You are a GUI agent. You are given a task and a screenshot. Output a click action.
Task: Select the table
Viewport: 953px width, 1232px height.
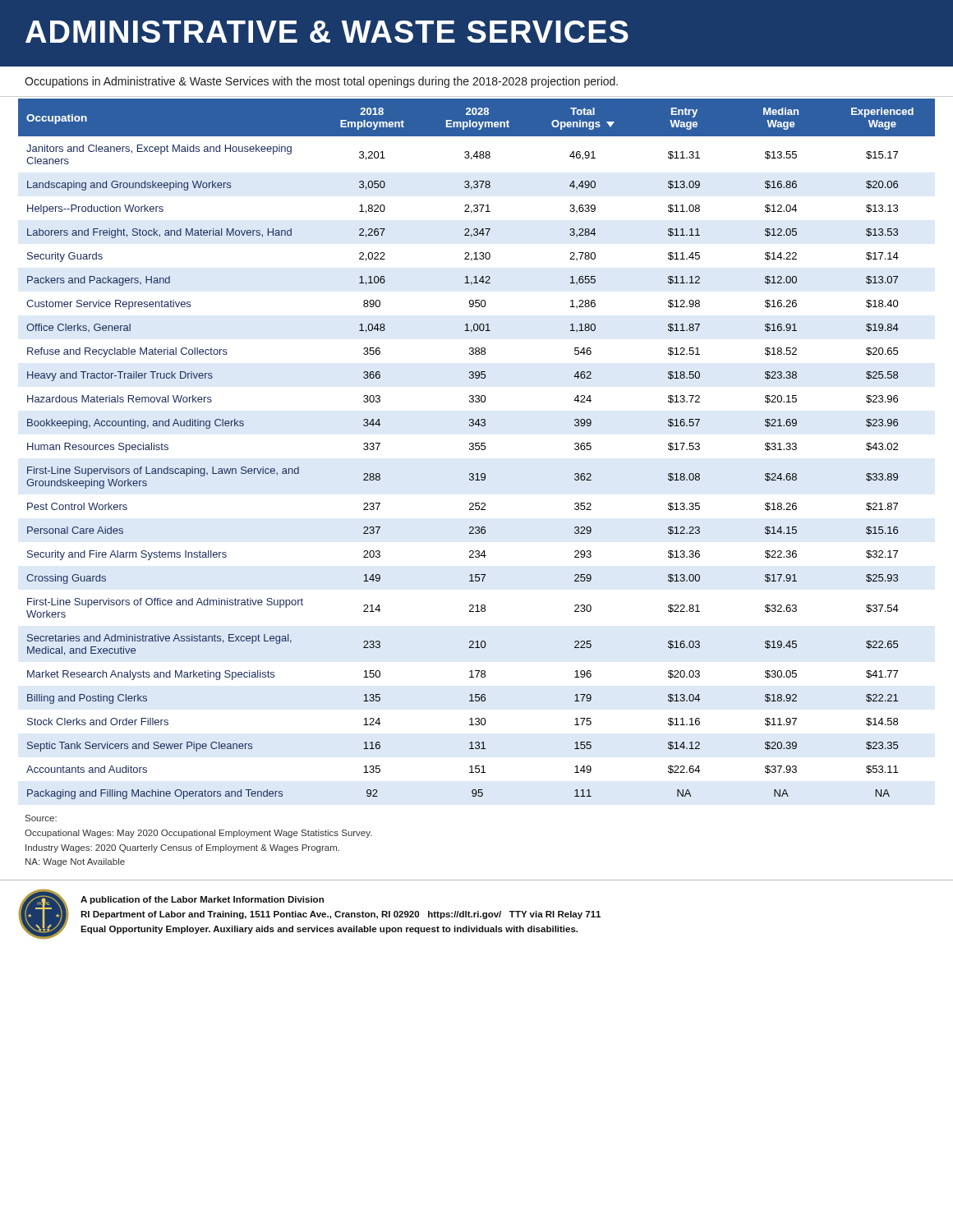click(476, 452)
